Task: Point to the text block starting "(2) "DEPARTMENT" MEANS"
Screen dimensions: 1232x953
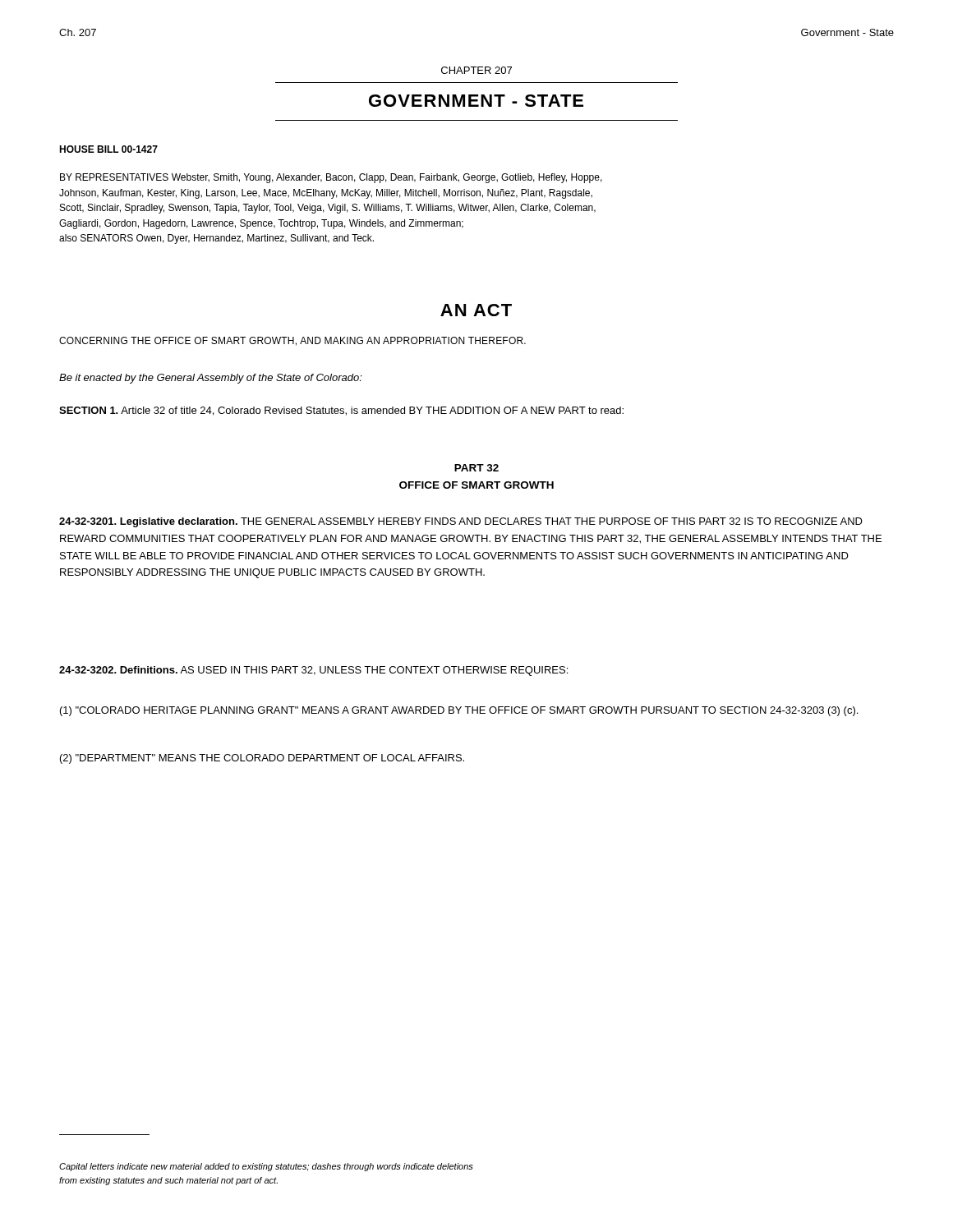Action: [262, 758]
